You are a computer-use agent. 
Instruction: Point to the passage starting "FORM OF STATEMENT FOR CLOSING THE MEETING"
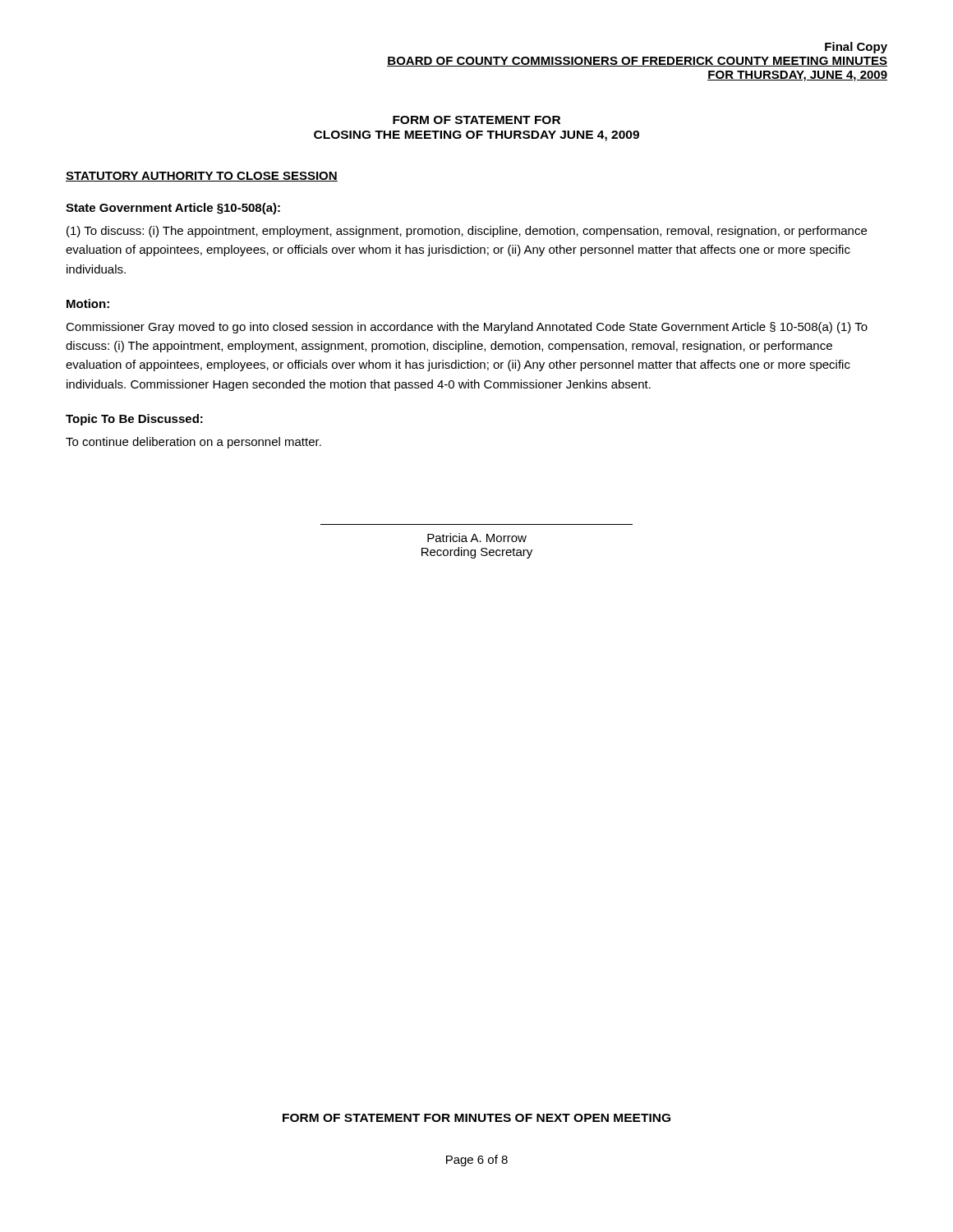476,127
